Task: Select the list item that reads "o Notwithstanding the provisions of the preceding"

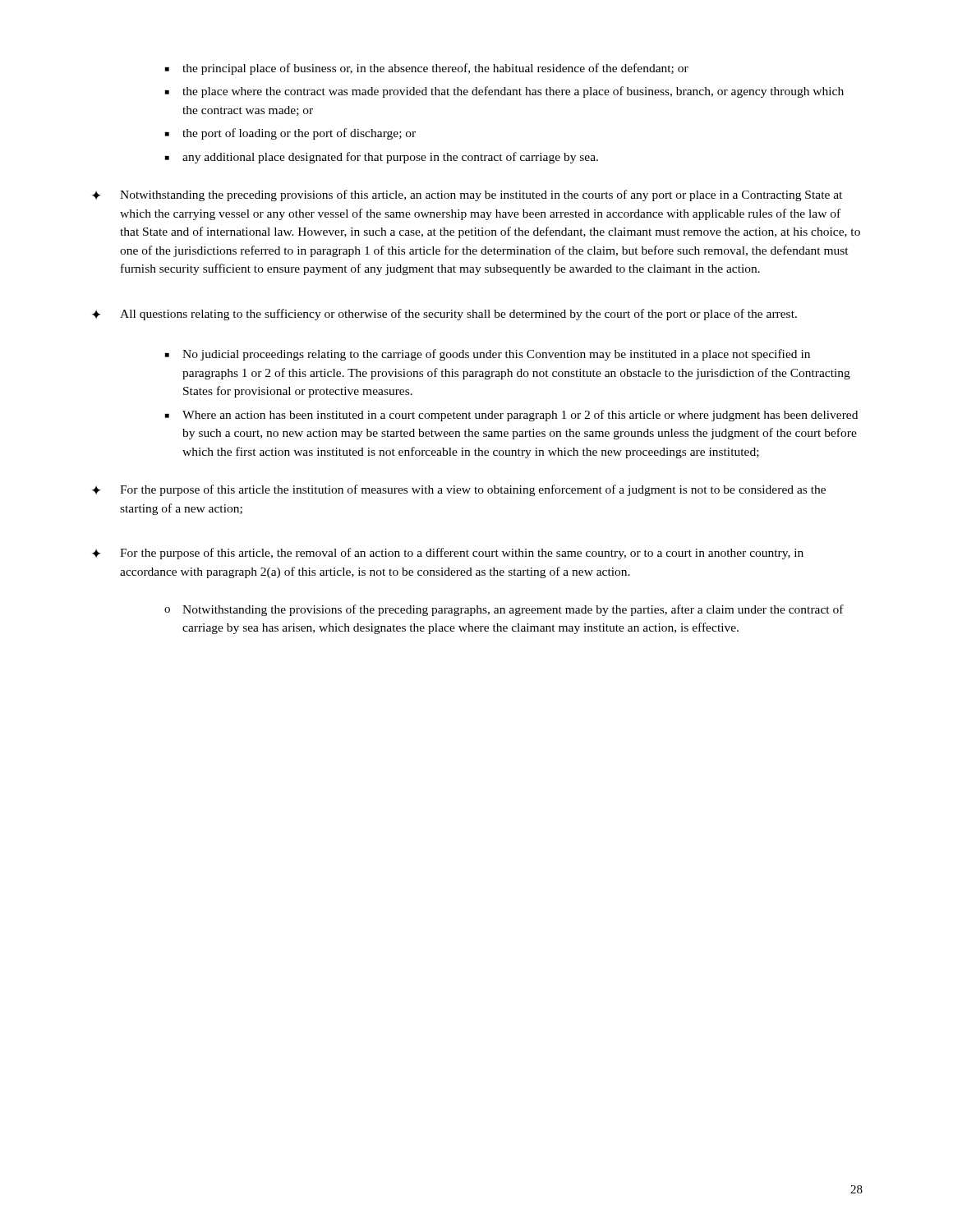Action: (x=513, y=619)
